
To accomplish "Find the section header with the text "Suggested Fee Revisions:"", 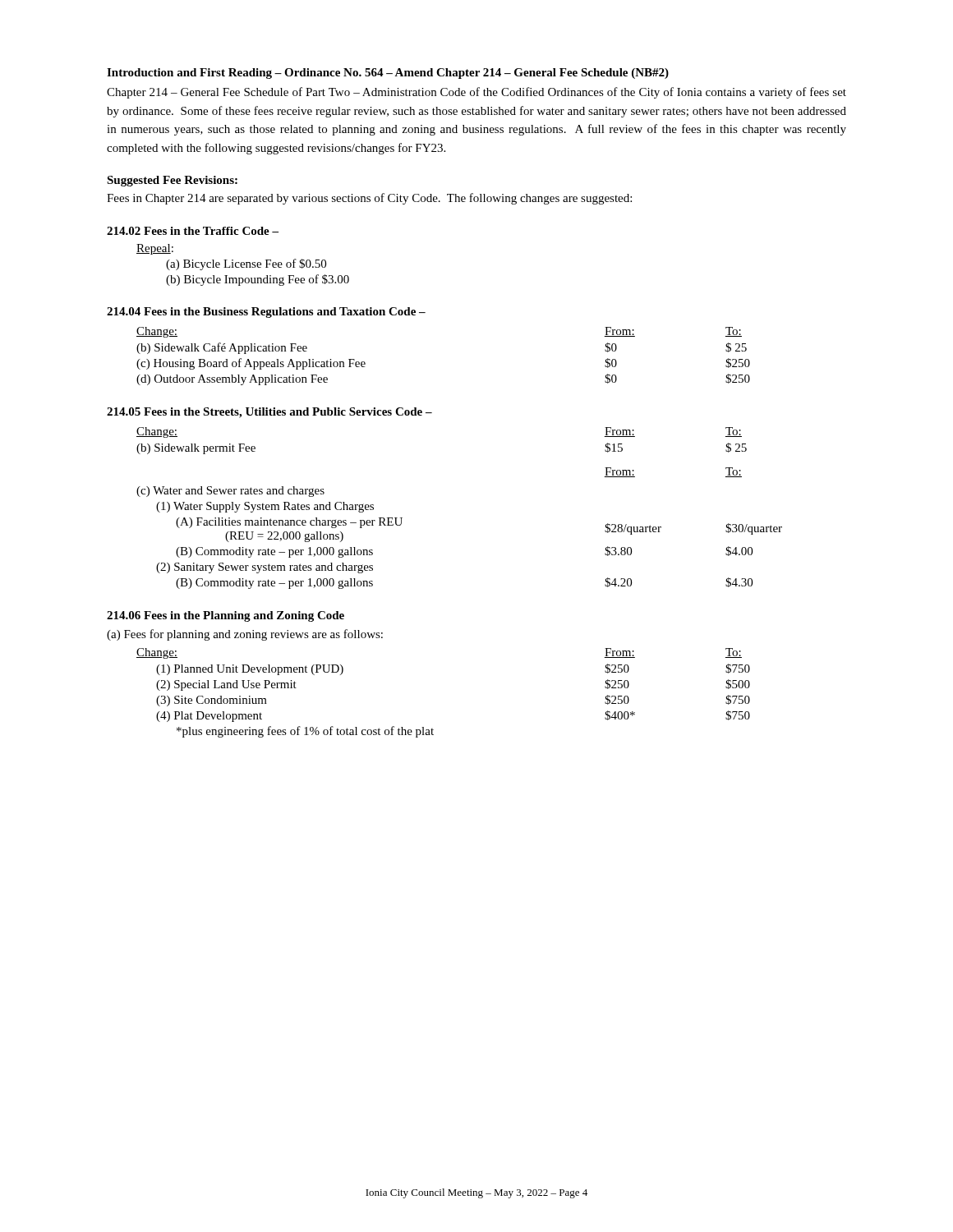I will tap(173, 180).
